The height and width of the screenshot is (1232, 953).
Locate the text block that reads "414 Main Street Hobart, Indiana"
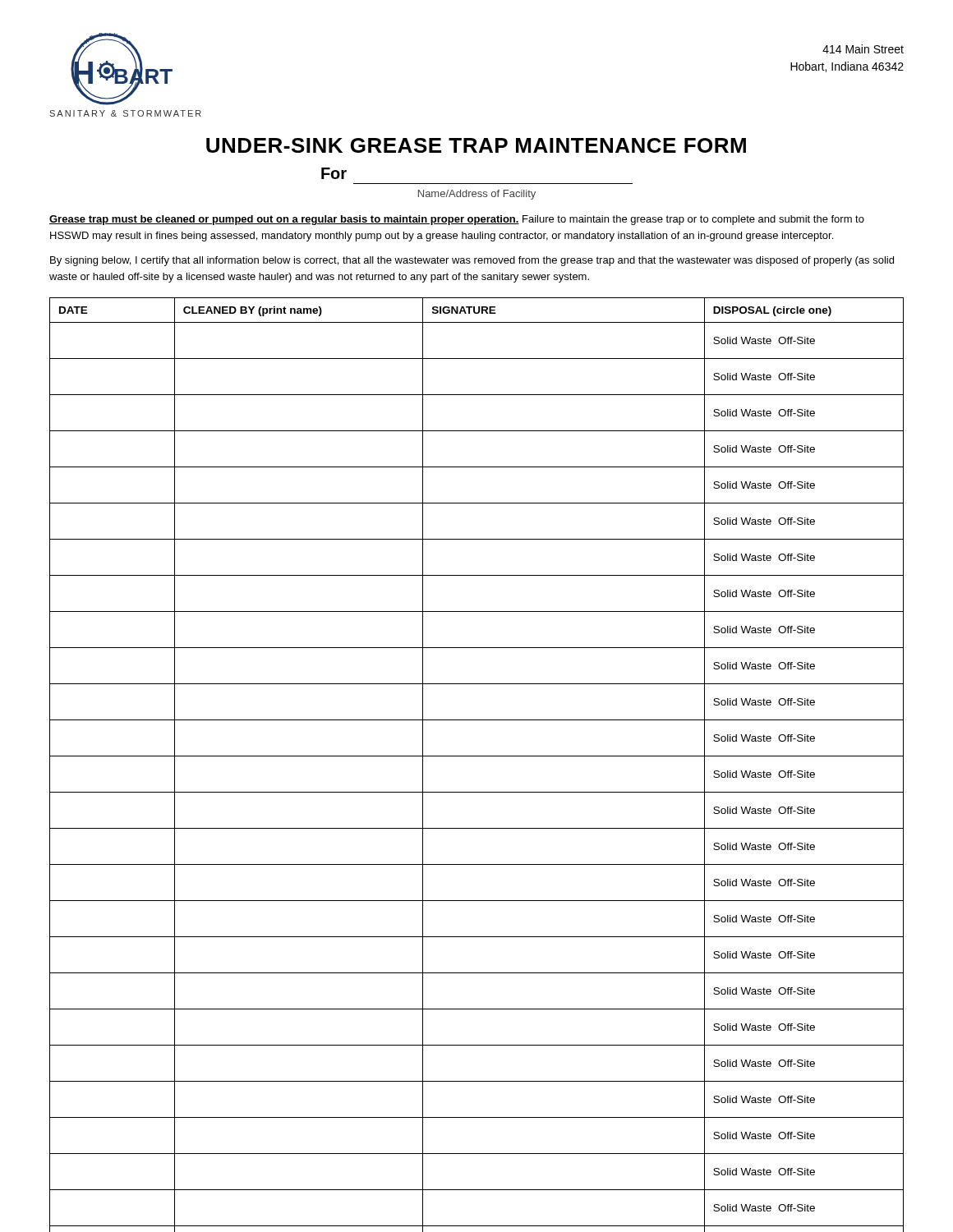tap(847, 58)
